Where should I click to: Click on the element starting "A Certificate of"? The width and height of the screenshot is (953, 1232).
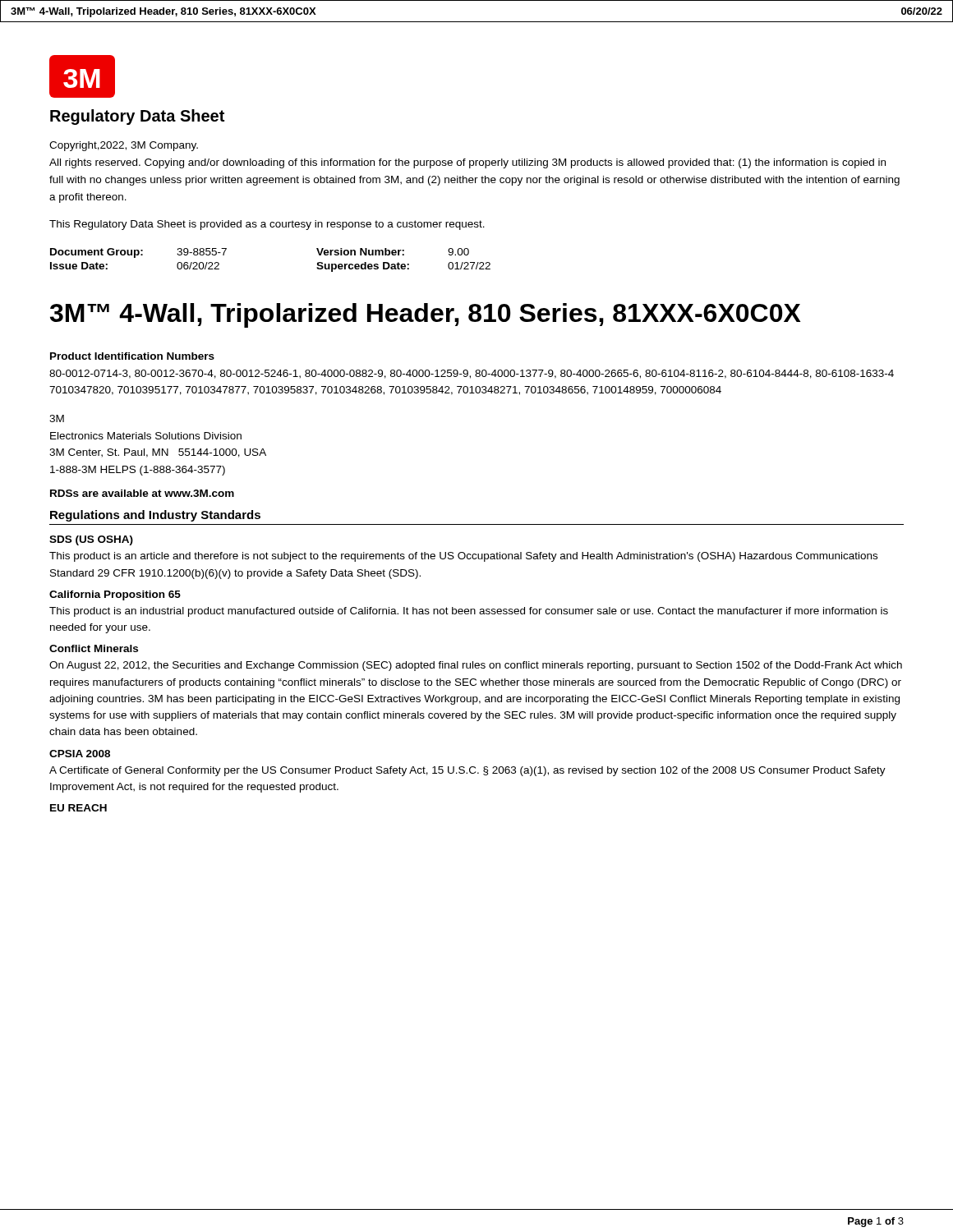tap(467, 778)
